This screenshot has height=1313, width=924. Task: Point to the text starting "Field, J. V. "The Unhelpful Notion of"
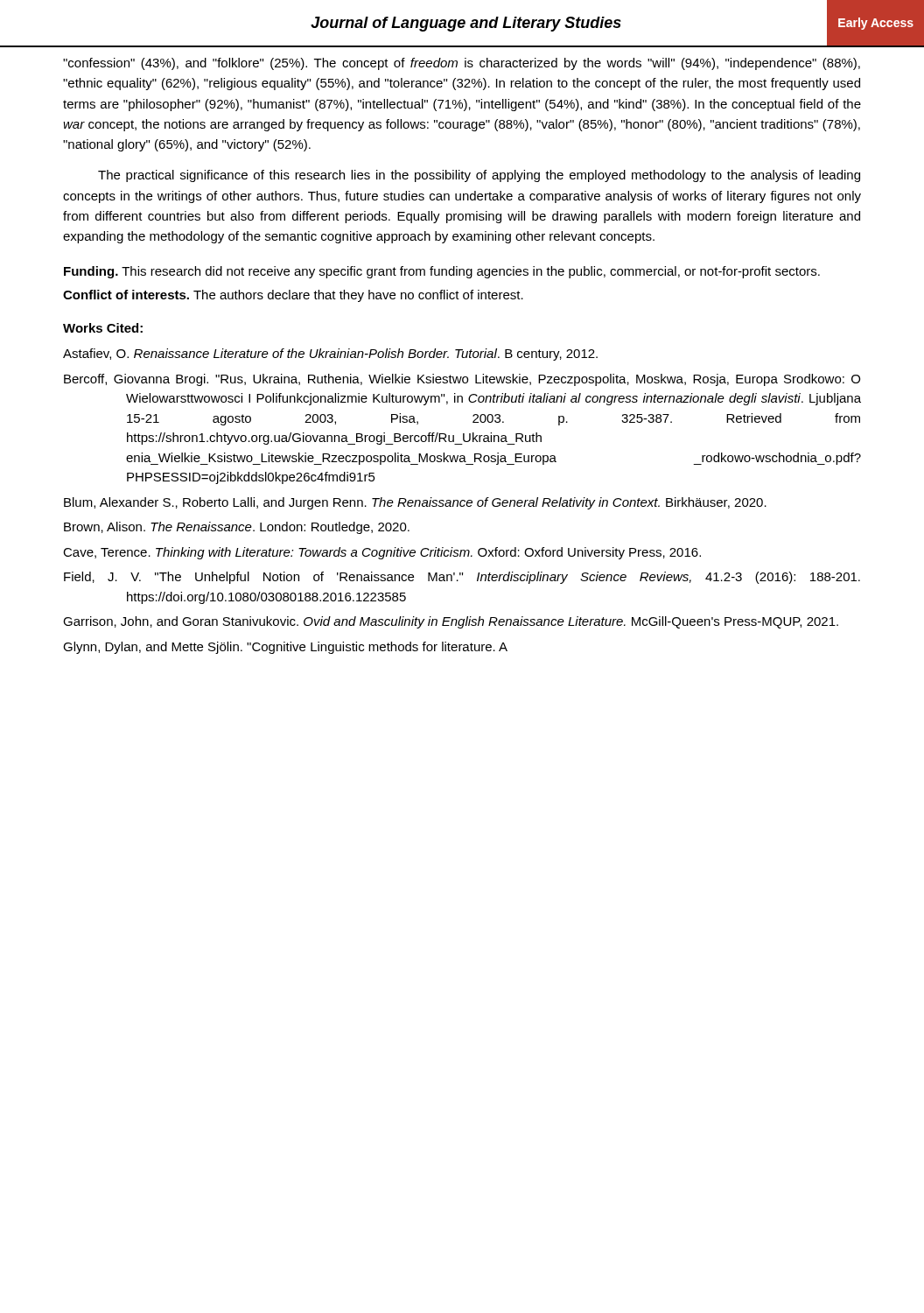(x=462, y=586)
